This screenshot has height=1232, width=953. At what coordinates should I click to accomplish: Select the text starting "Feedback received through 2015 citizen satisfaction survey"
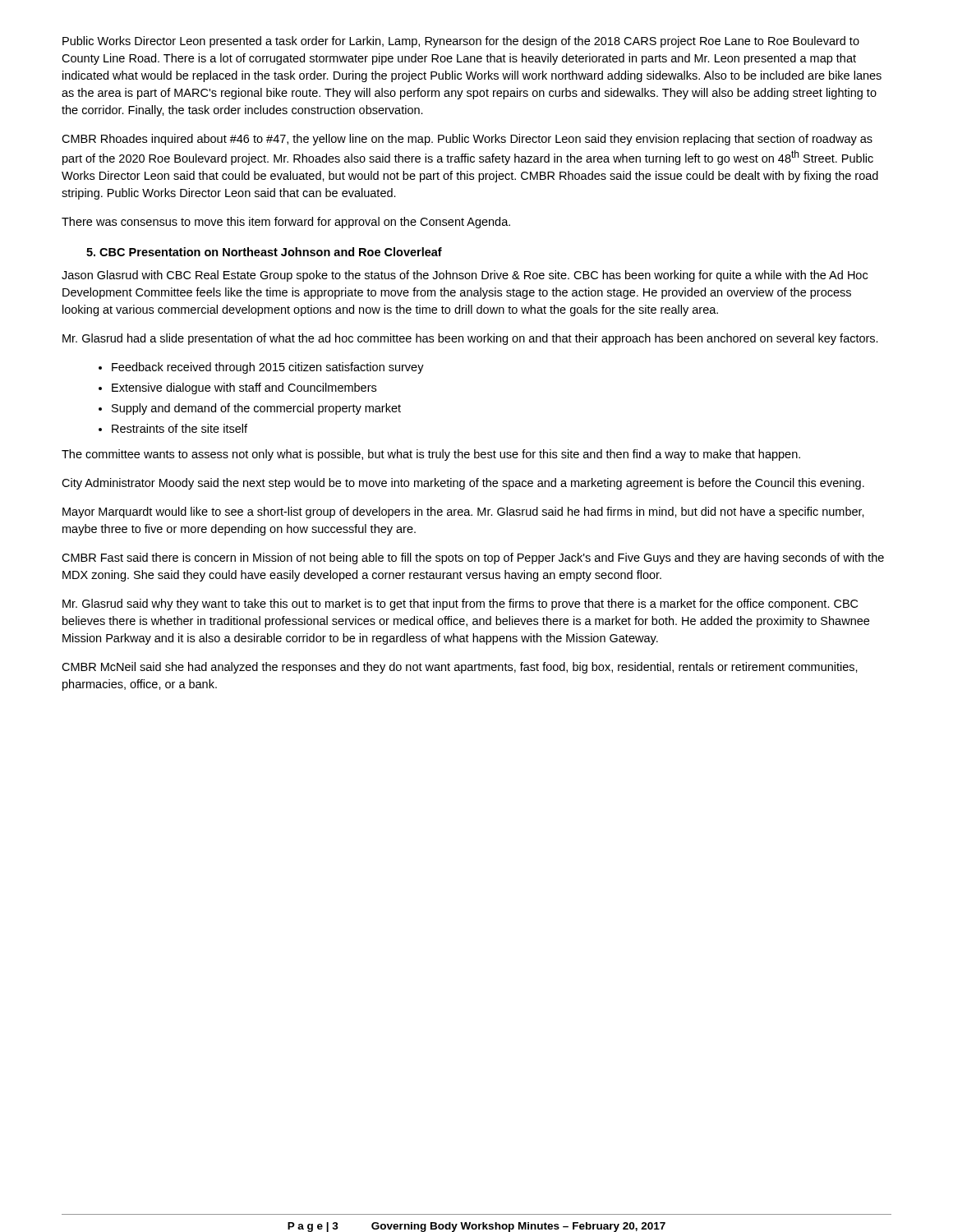point(267,367)
